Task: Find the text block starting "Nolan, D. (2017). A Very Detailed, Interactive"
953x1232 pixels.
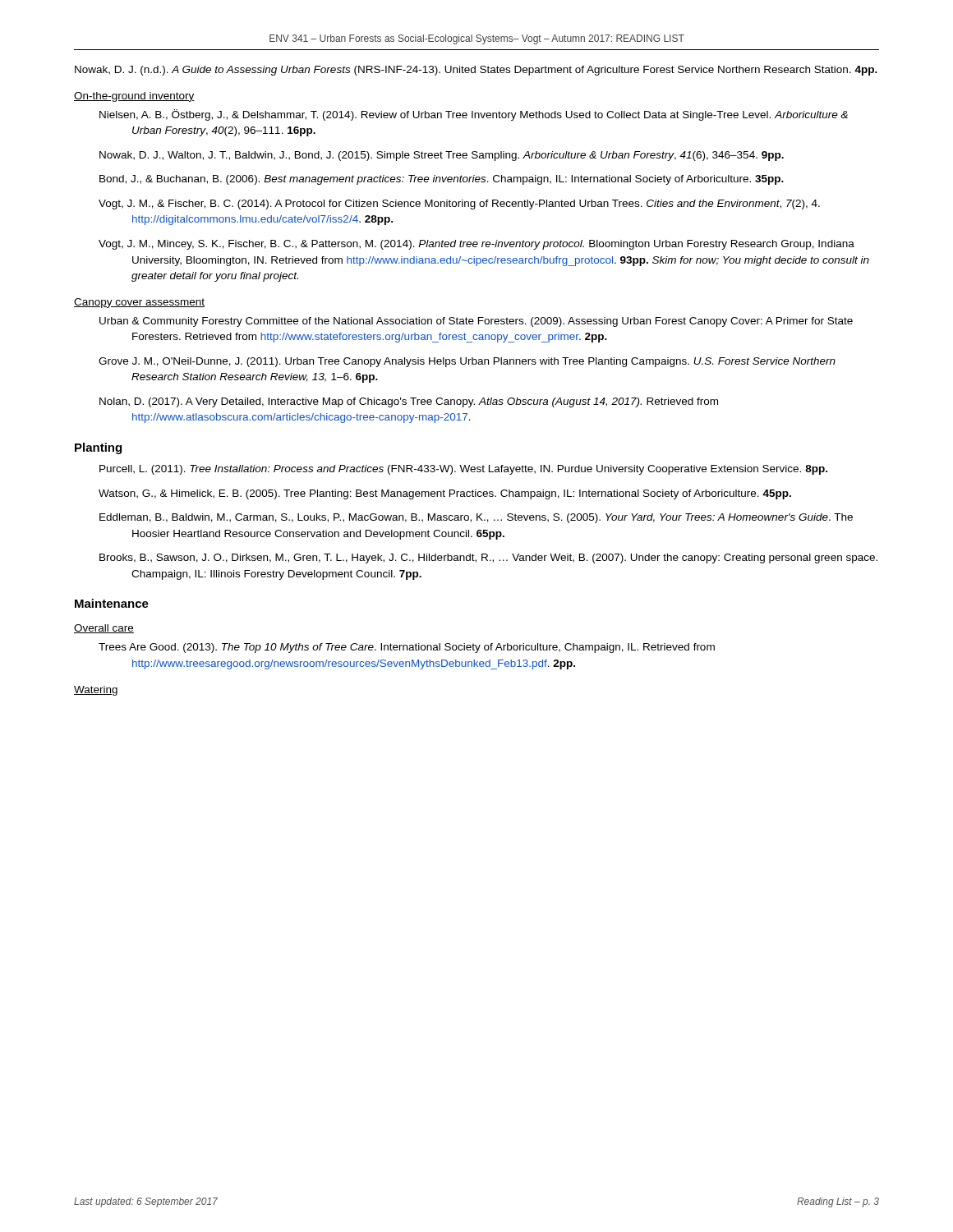Action: click(x=409, y=409)
